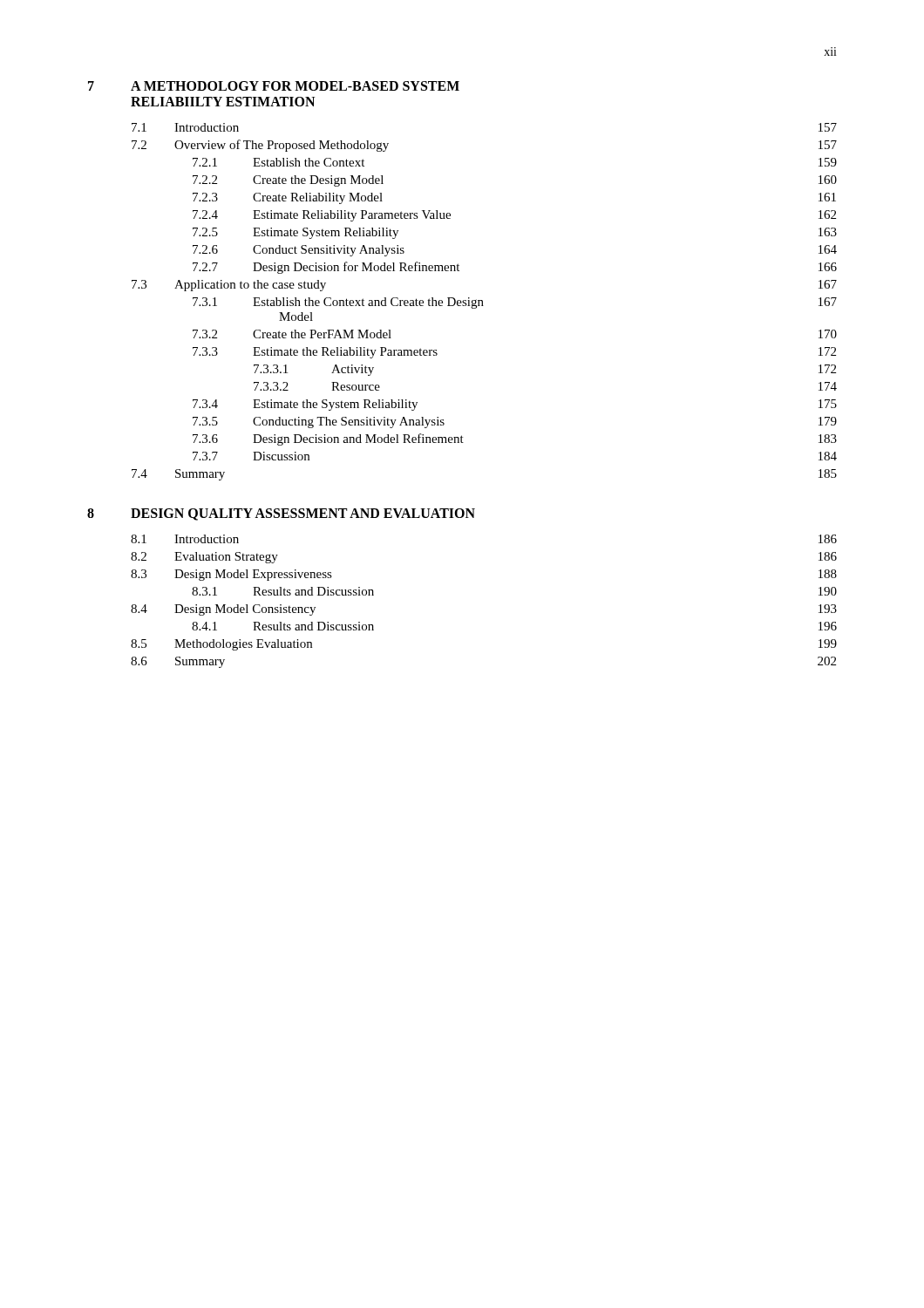
Task: Locate the text starting "8.2 Evaluation Strategy 186"
Action: click(x=229, y=558)
